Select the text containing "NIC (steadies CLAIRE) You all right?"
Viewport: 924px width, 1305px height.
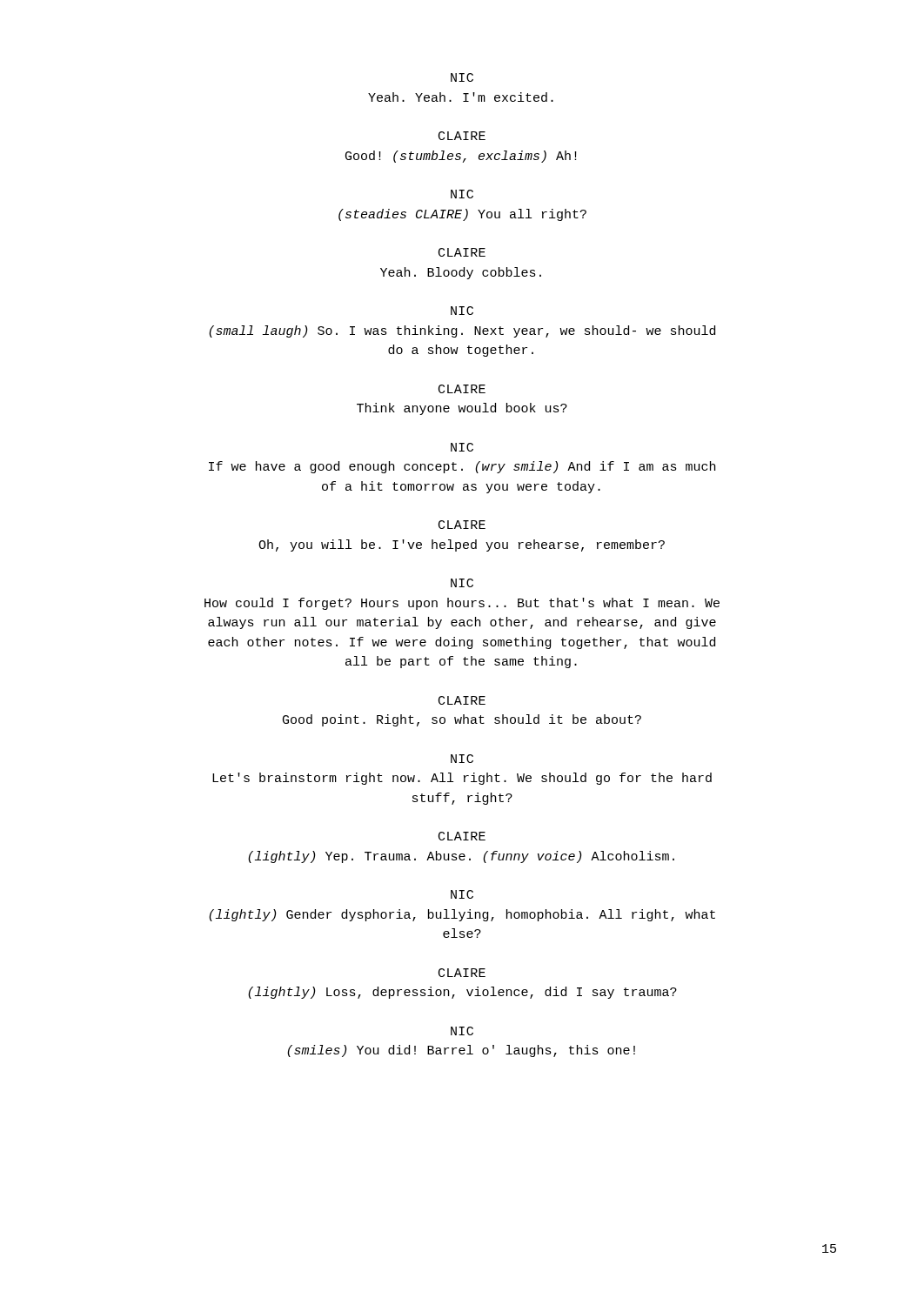pyautogui.click(x=462, y=206)
